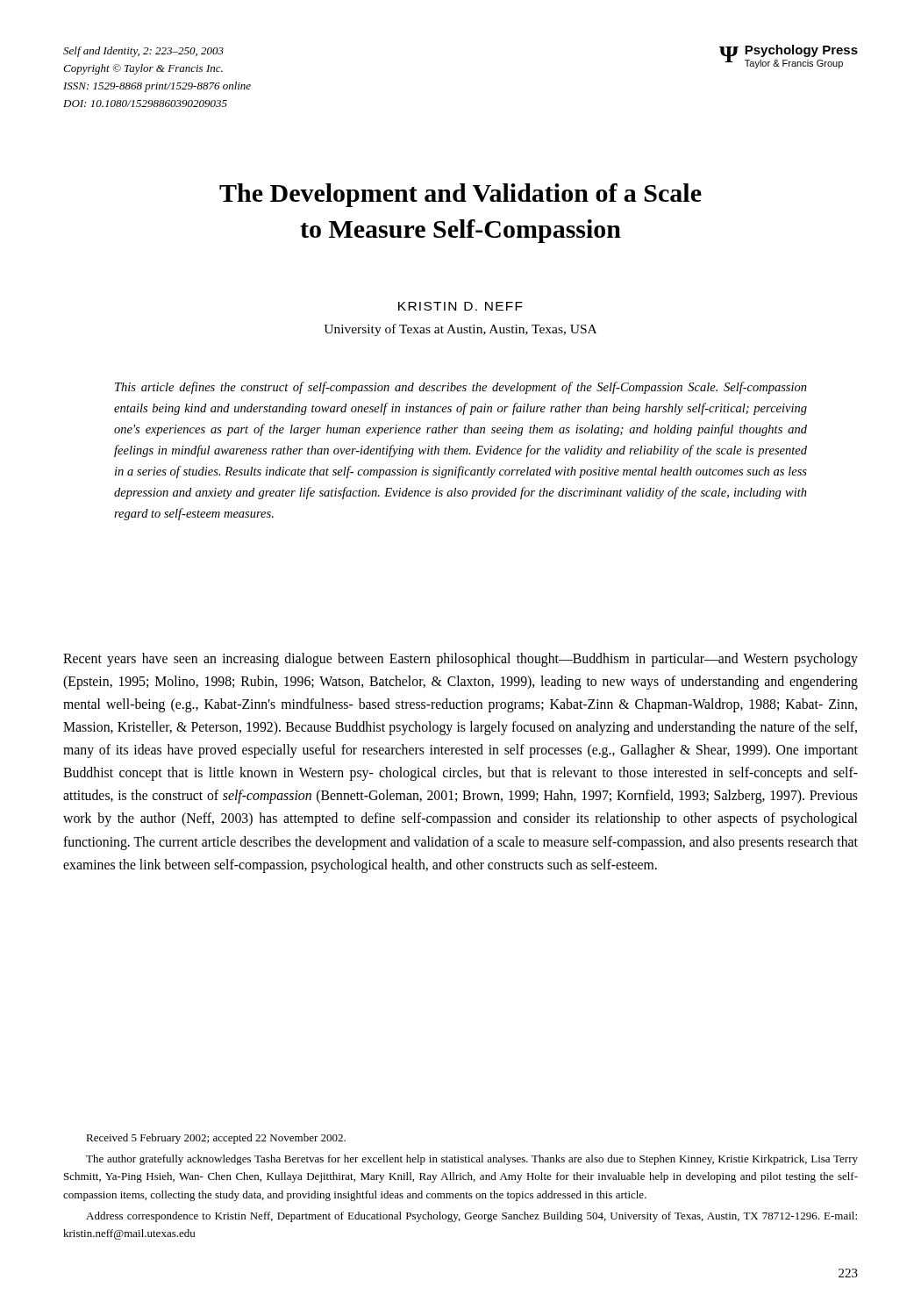The width and height of the screenshot is (921, 1316).
Task: Select the text block that reads "This article defines the construct of self-compassion"
Action: pyautogui.click(x=460, y=450)
